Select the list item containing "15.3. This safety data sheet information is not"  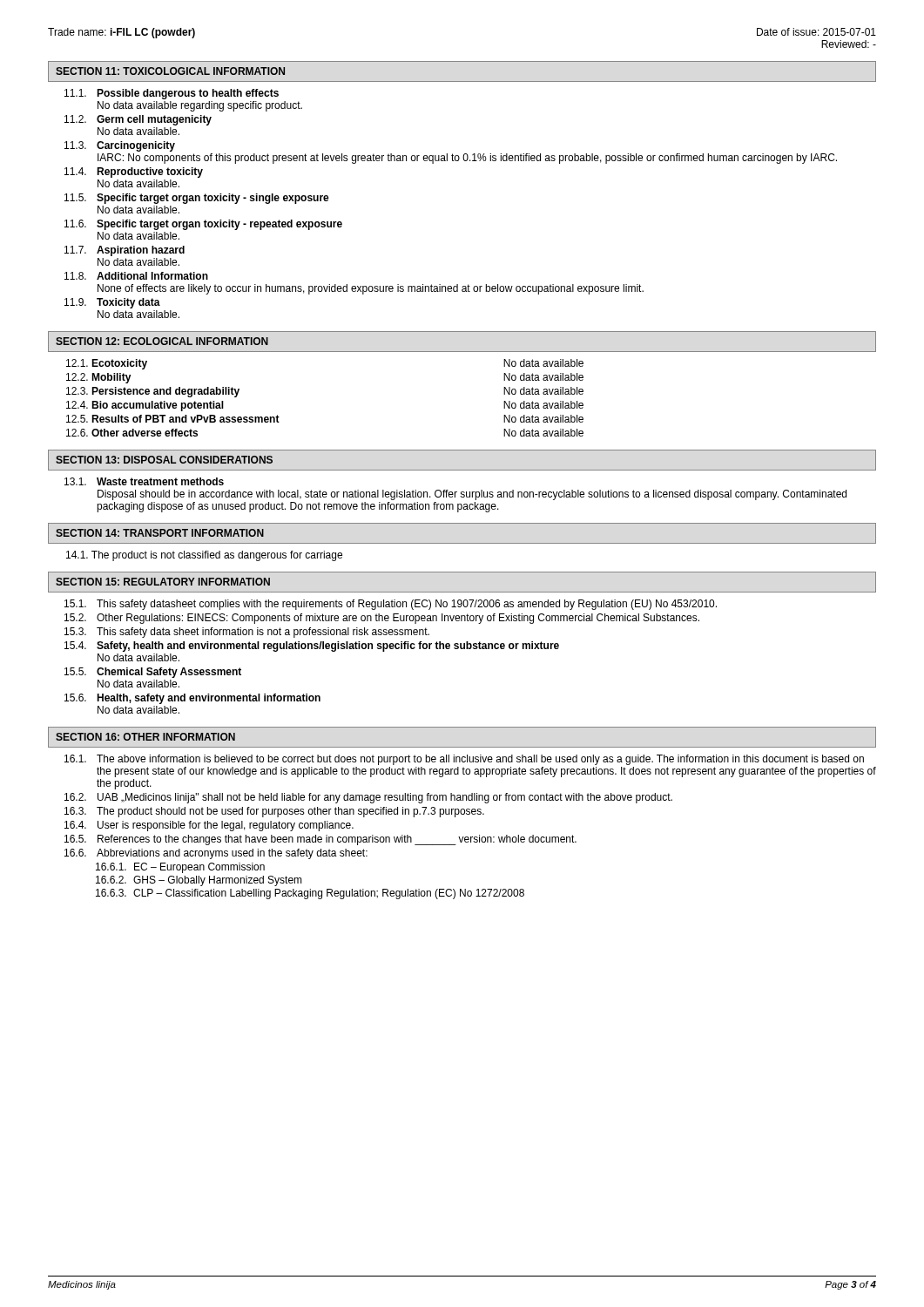pos(239,632)
